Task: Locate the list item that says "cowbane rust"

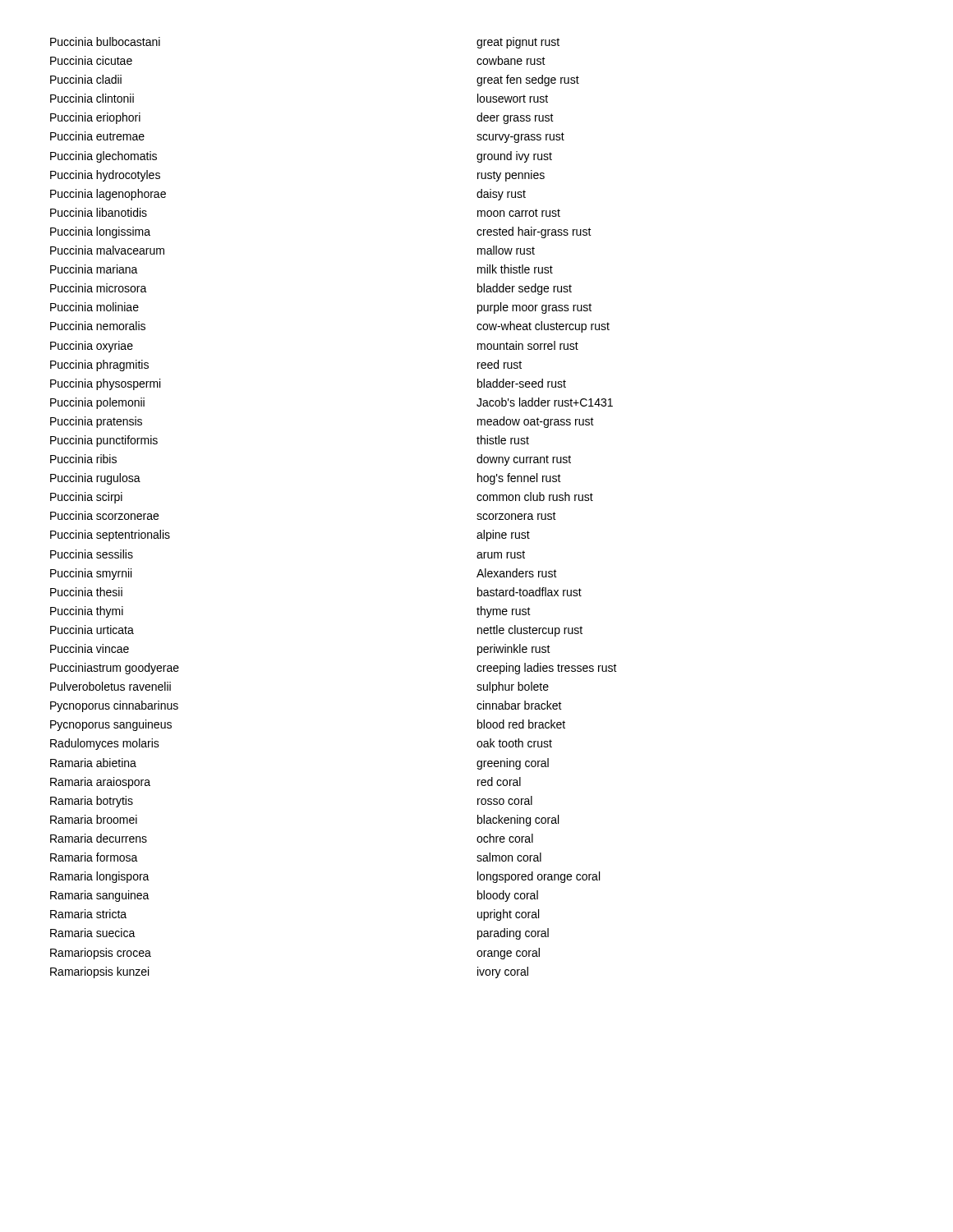Action: click(511, 61)
